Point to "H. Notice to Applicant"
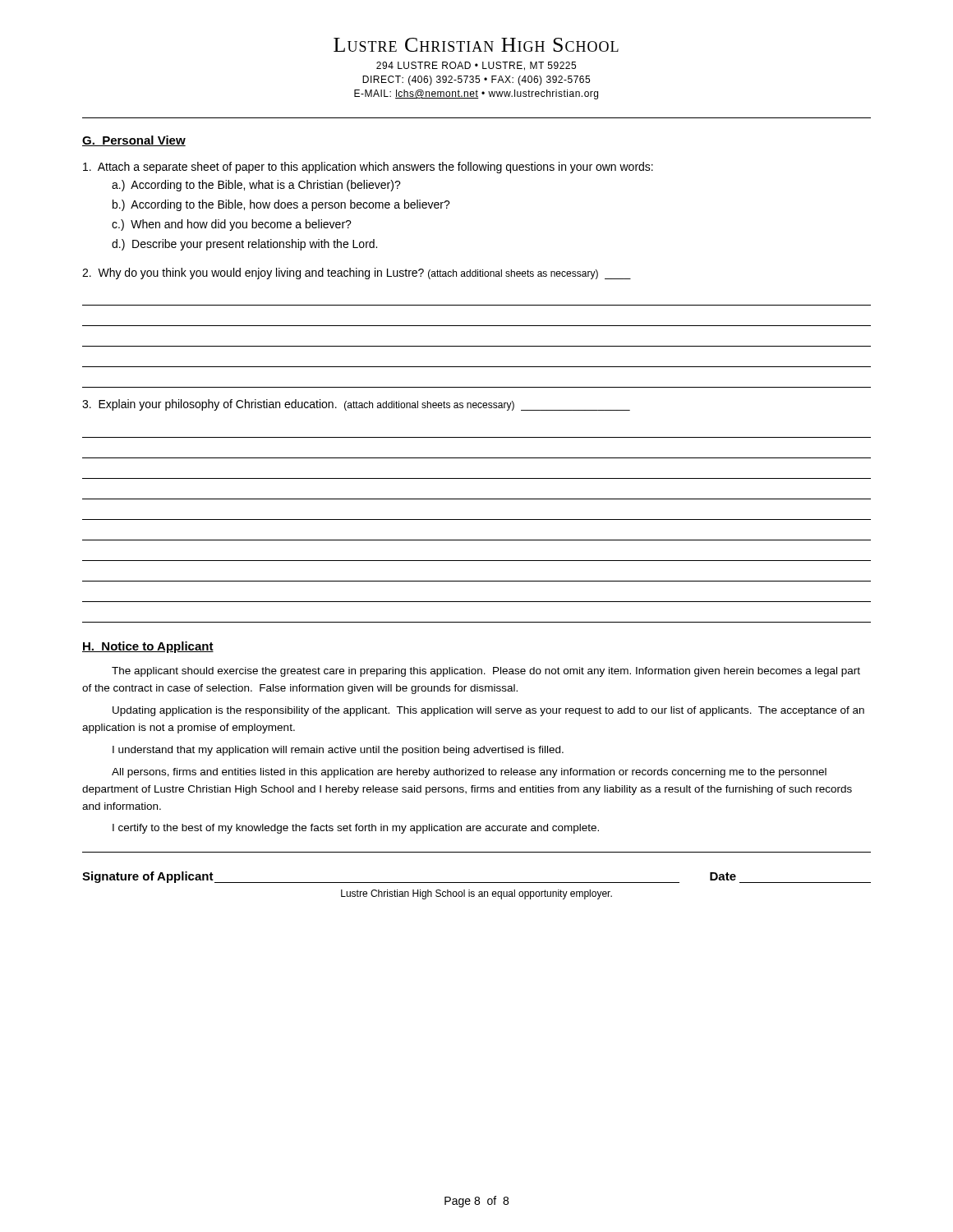The height and width of the screenshot is (1232, 953). [148, 646]
